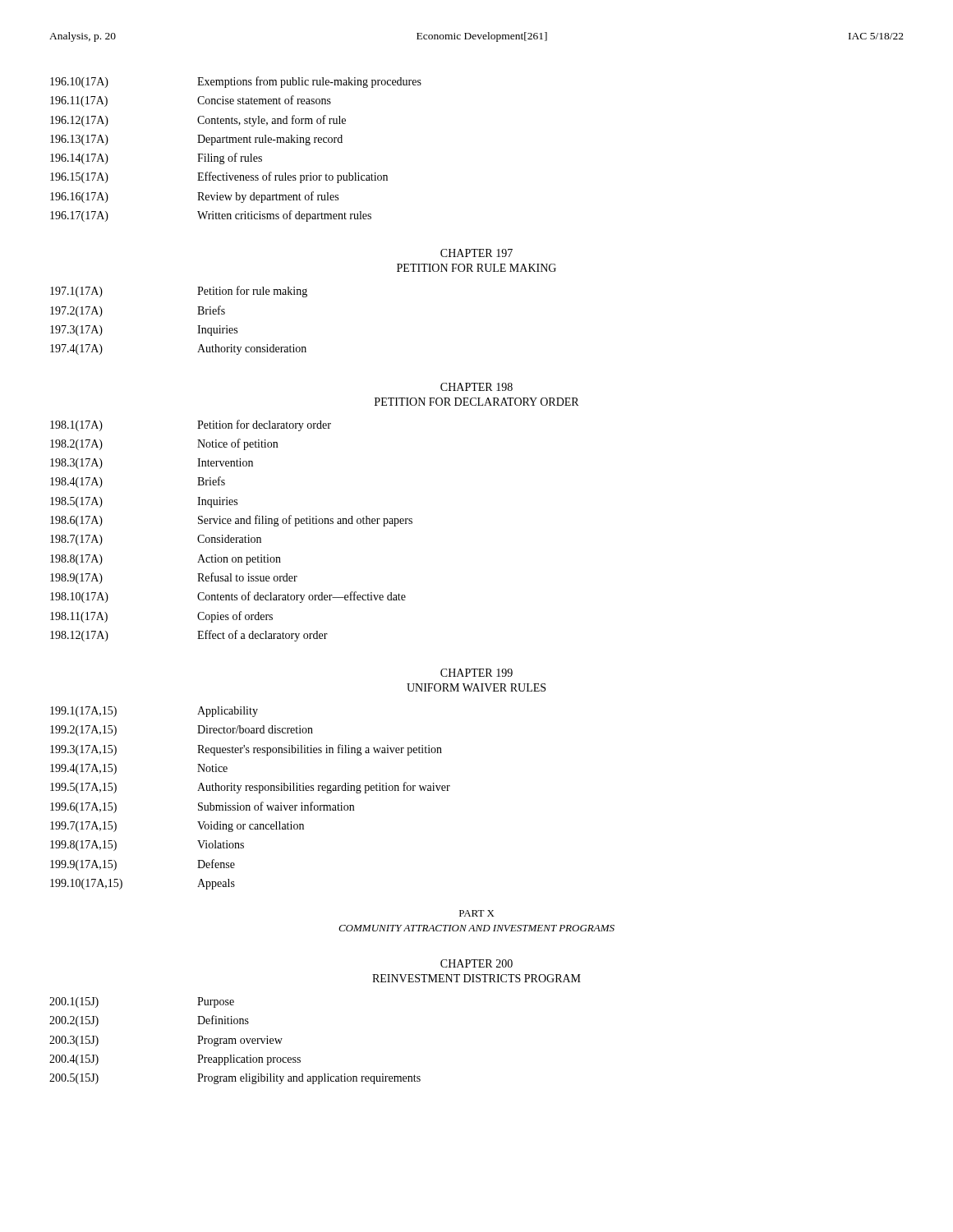953x1232 pixels.
Task: Locate the list item that reads "199.10(17A,15) Appeals"
Action: point(87,884)
